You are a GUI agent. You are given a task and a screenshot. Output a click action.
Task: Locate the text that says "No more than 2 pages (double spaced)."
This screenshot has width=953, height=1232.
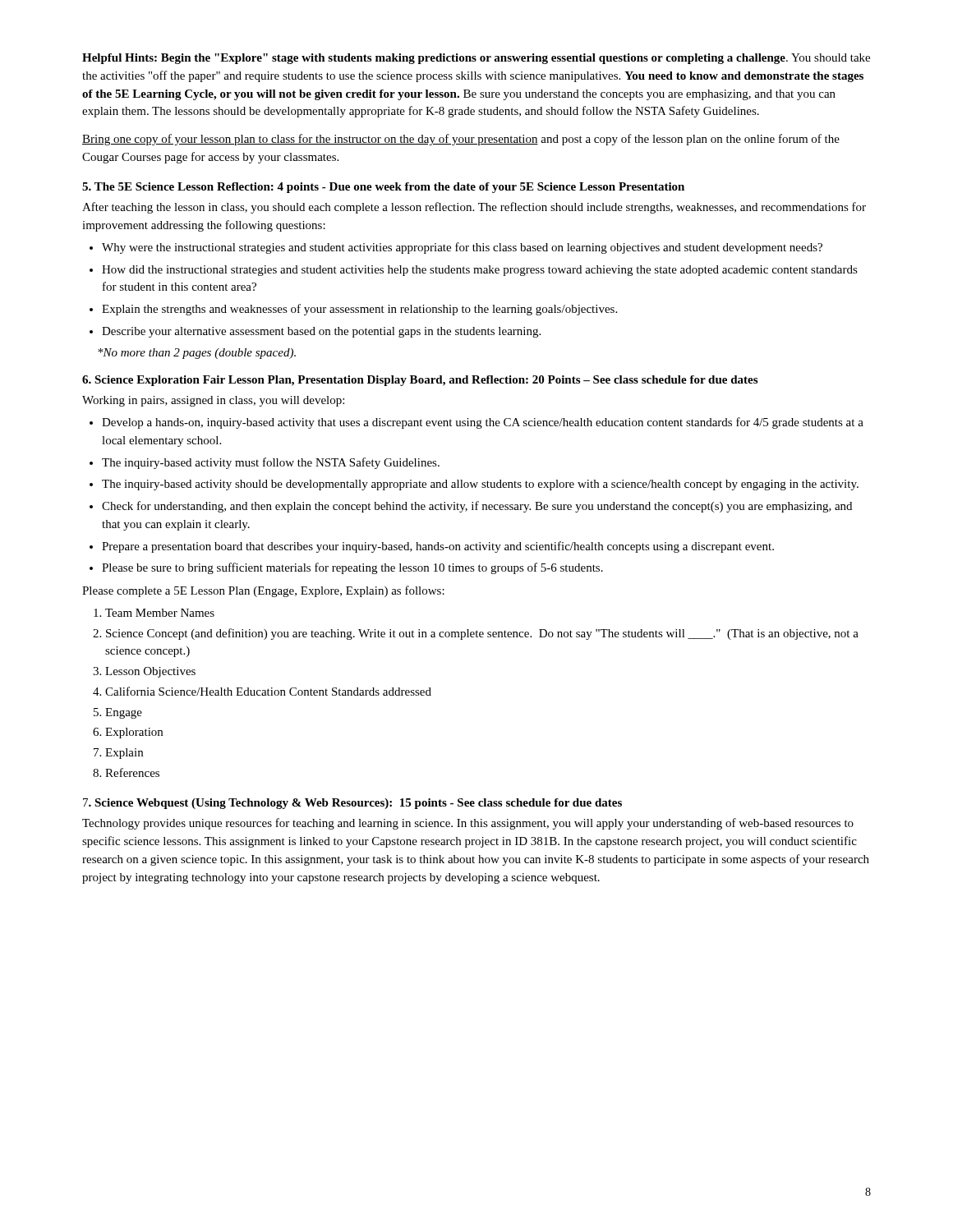pyautogui.click(x=197, y=352)
